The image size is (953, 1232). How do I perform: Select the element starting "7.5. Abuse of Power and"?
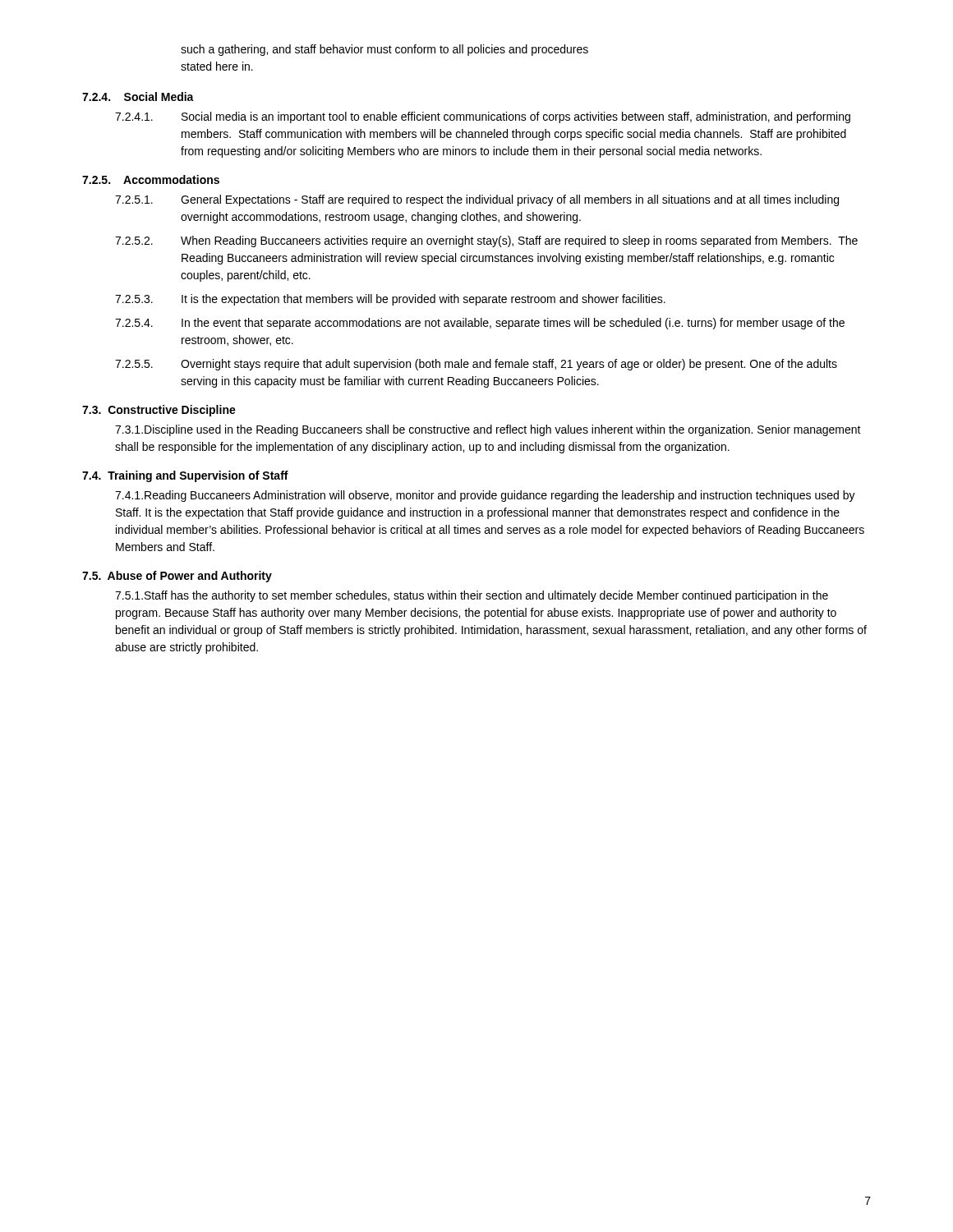(x=177, y=576)
